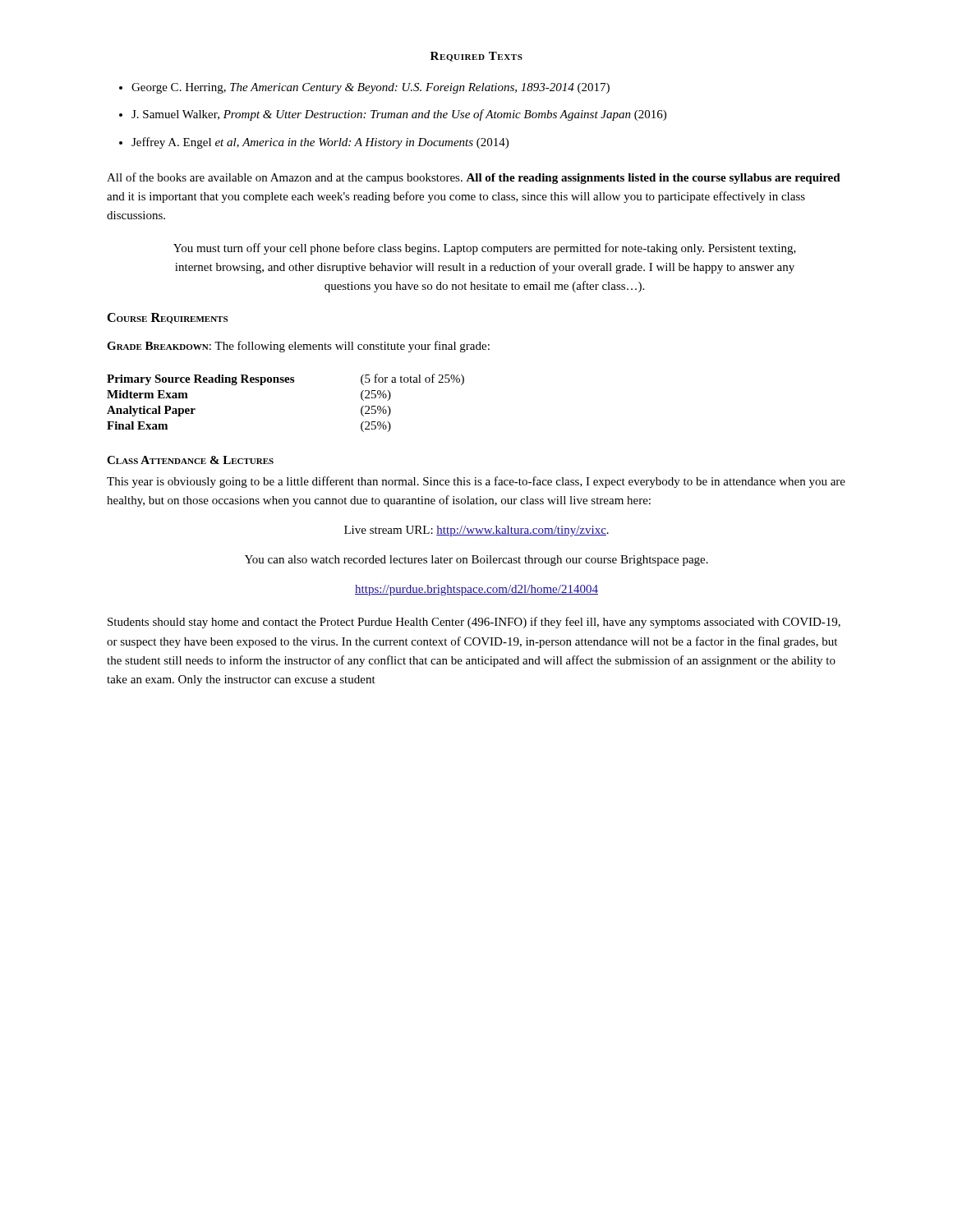Find the block on this page that starts "Jeffrey A. Engel et al, America"
The height and width of the screenshot is (1232, 953).
click(320, 142)
